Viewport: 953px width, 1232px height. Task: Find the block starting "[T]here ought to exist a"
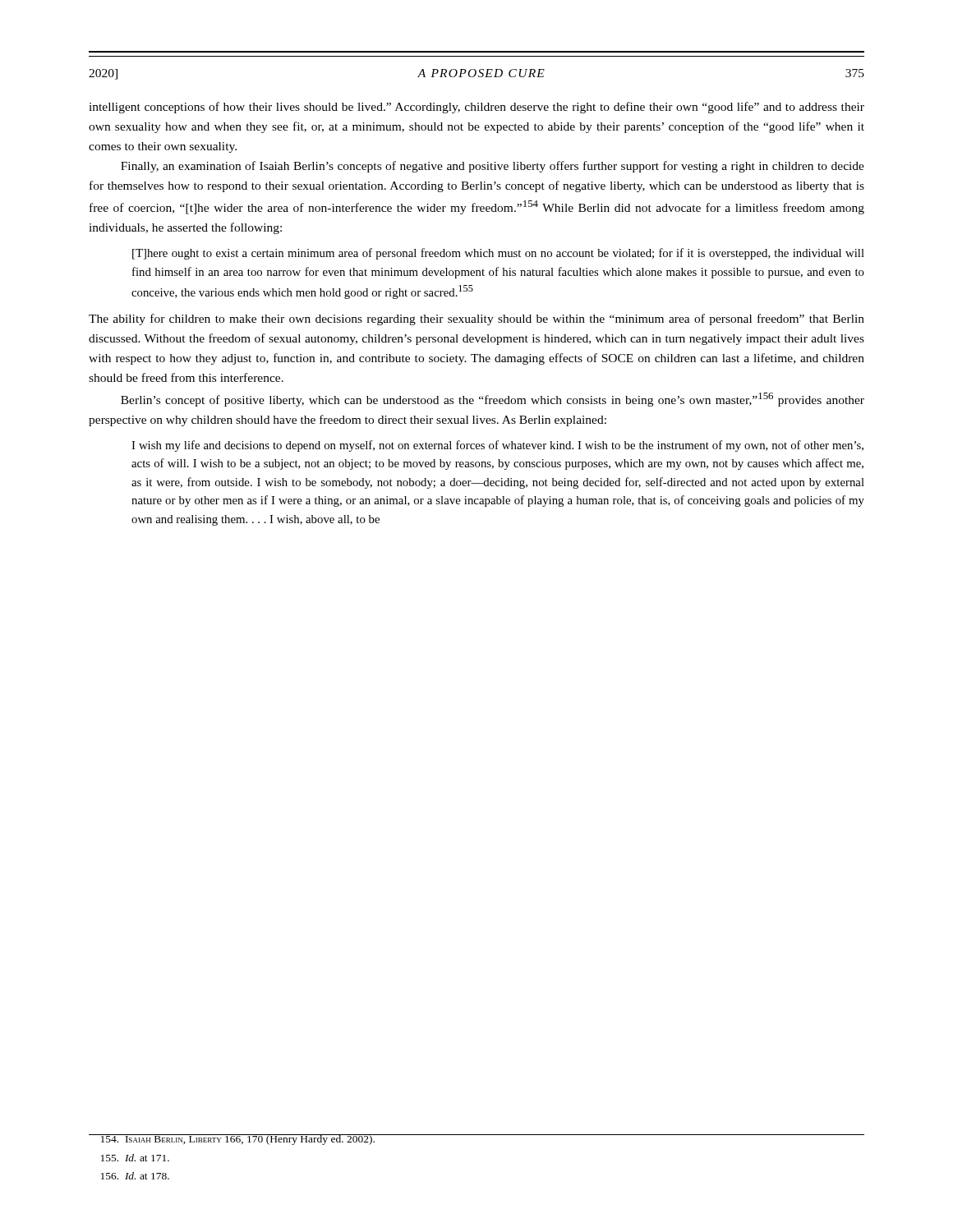coord(498,273)
